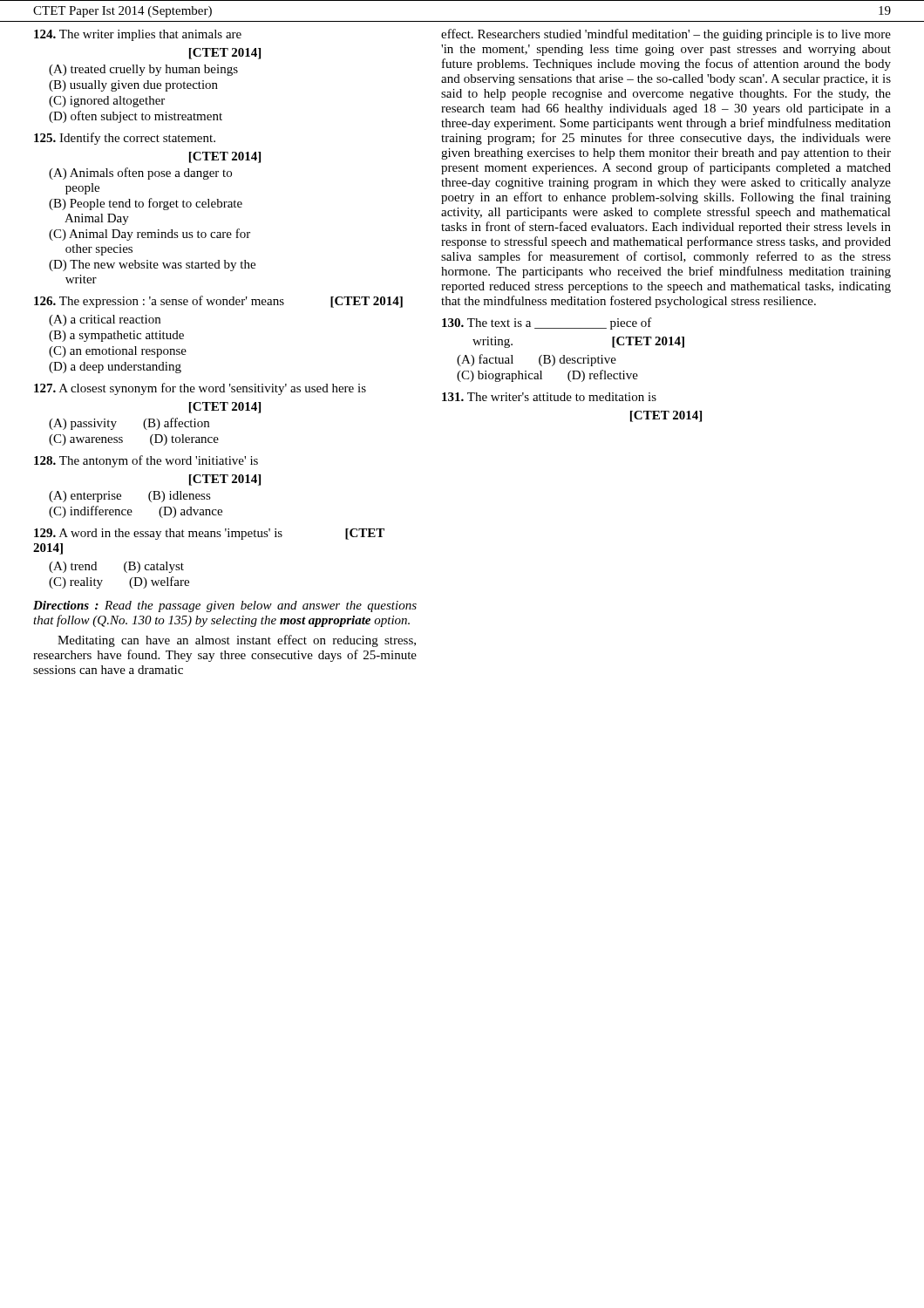Locate the block of text that opens with "127. A closest synonym for the word 'sensitivity'"
The width and height of the screenshot is (924, 1308).
225,414
